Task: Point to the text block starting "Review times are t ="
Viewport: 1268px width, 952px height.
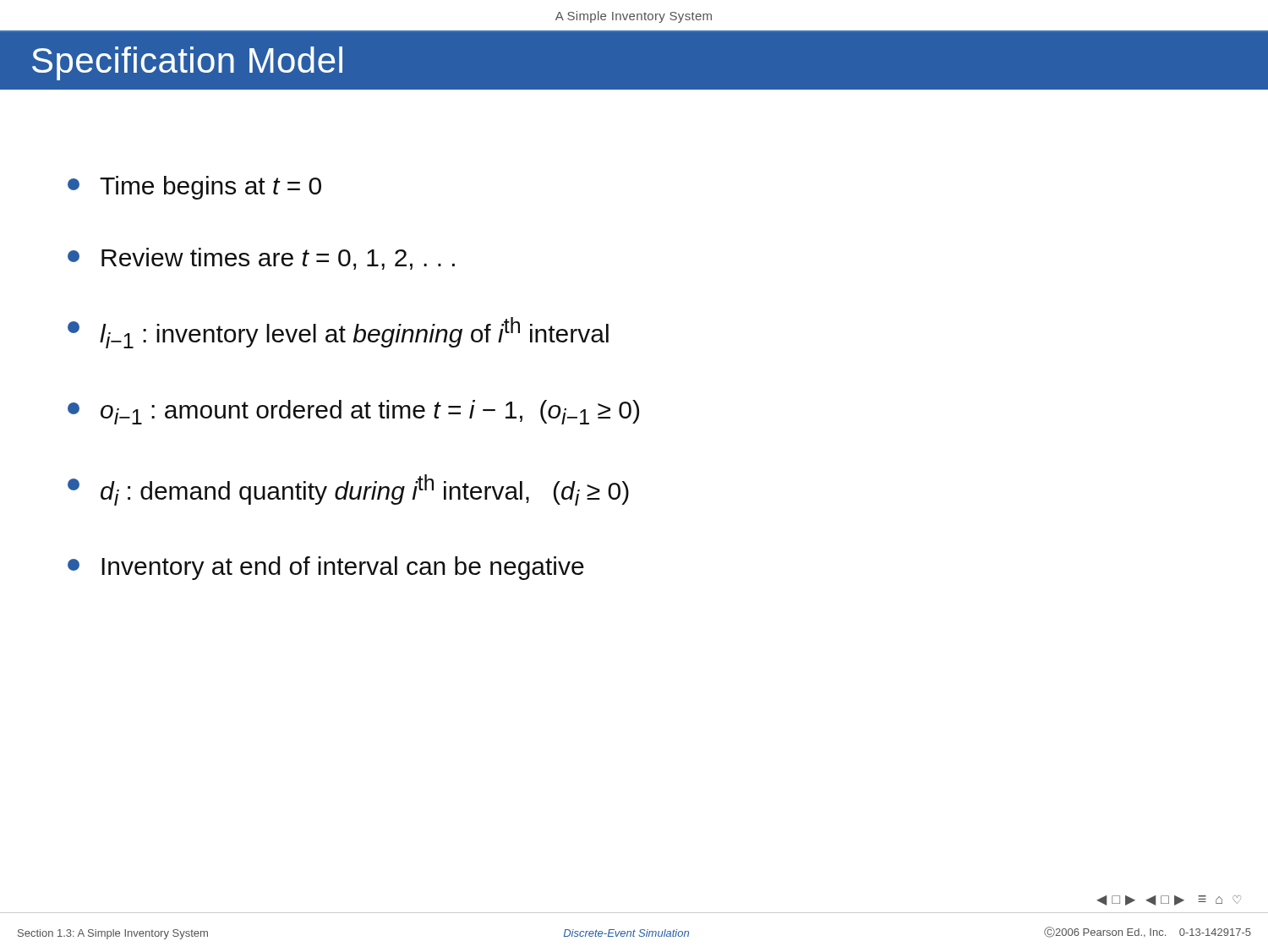Action: pos(262,258)
